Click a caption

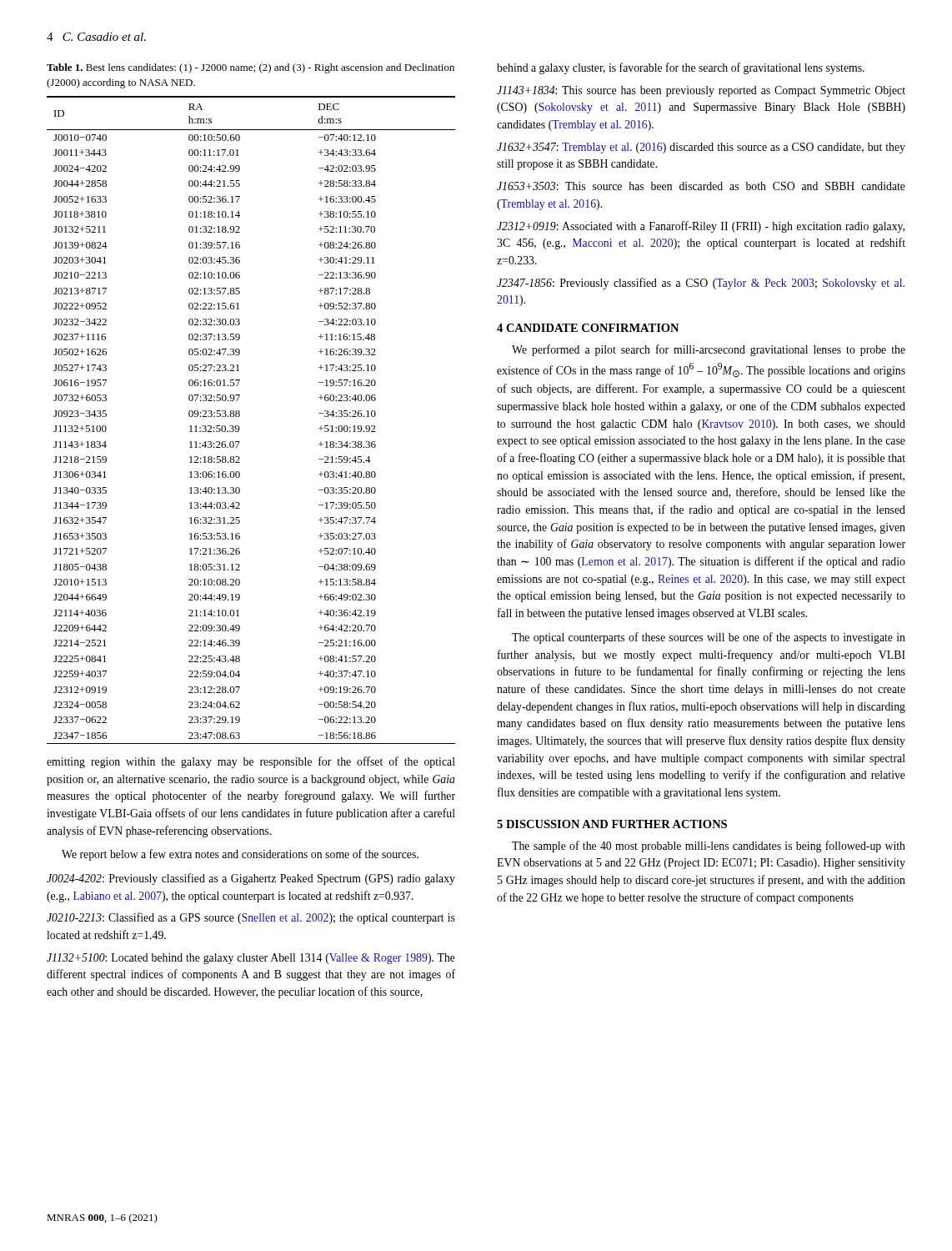[x=251, y=75]
